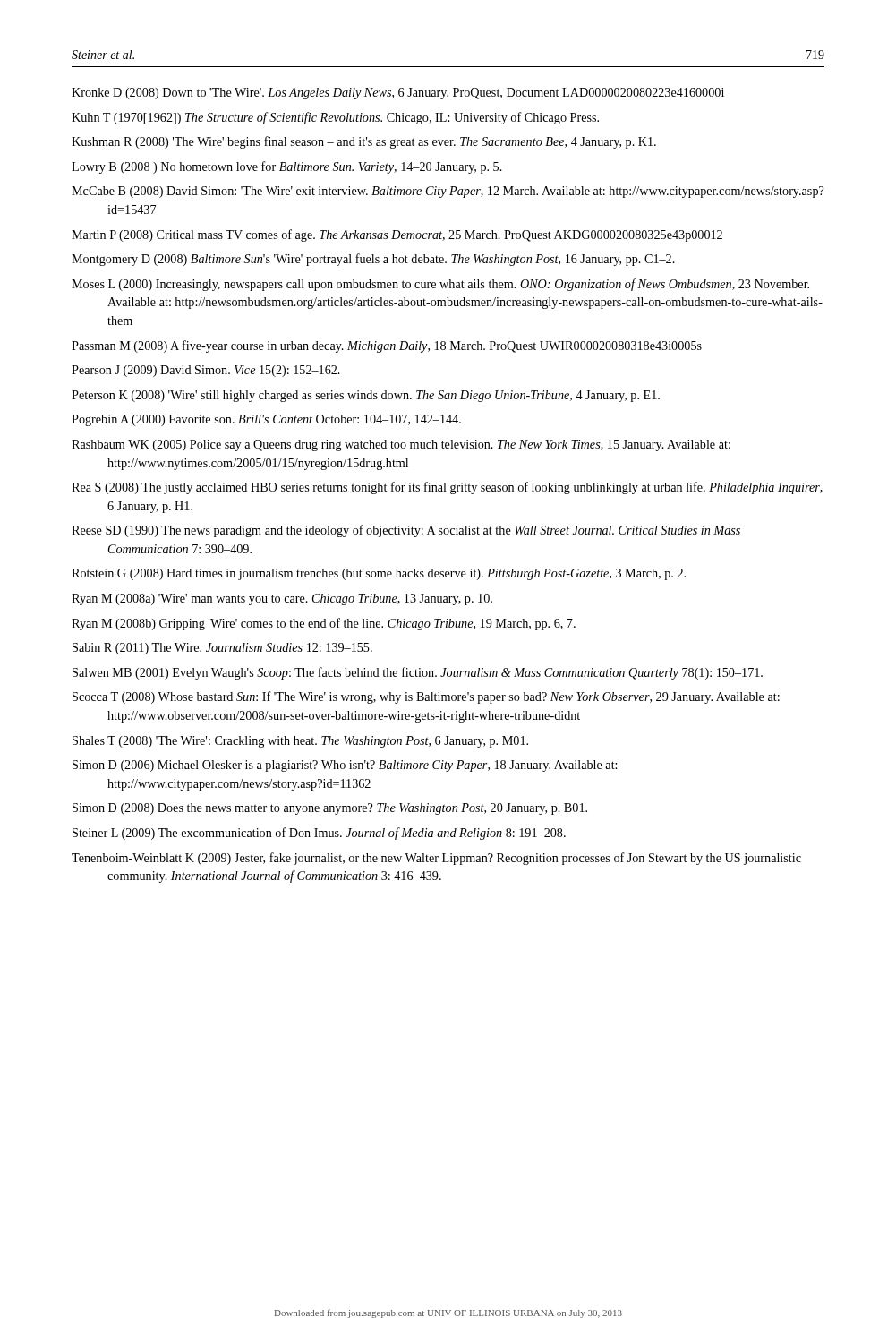The image size is (896, 1343).
Task: Point to the block beginning "Shales T (2008) 'The"
Action: coord(300,740)
